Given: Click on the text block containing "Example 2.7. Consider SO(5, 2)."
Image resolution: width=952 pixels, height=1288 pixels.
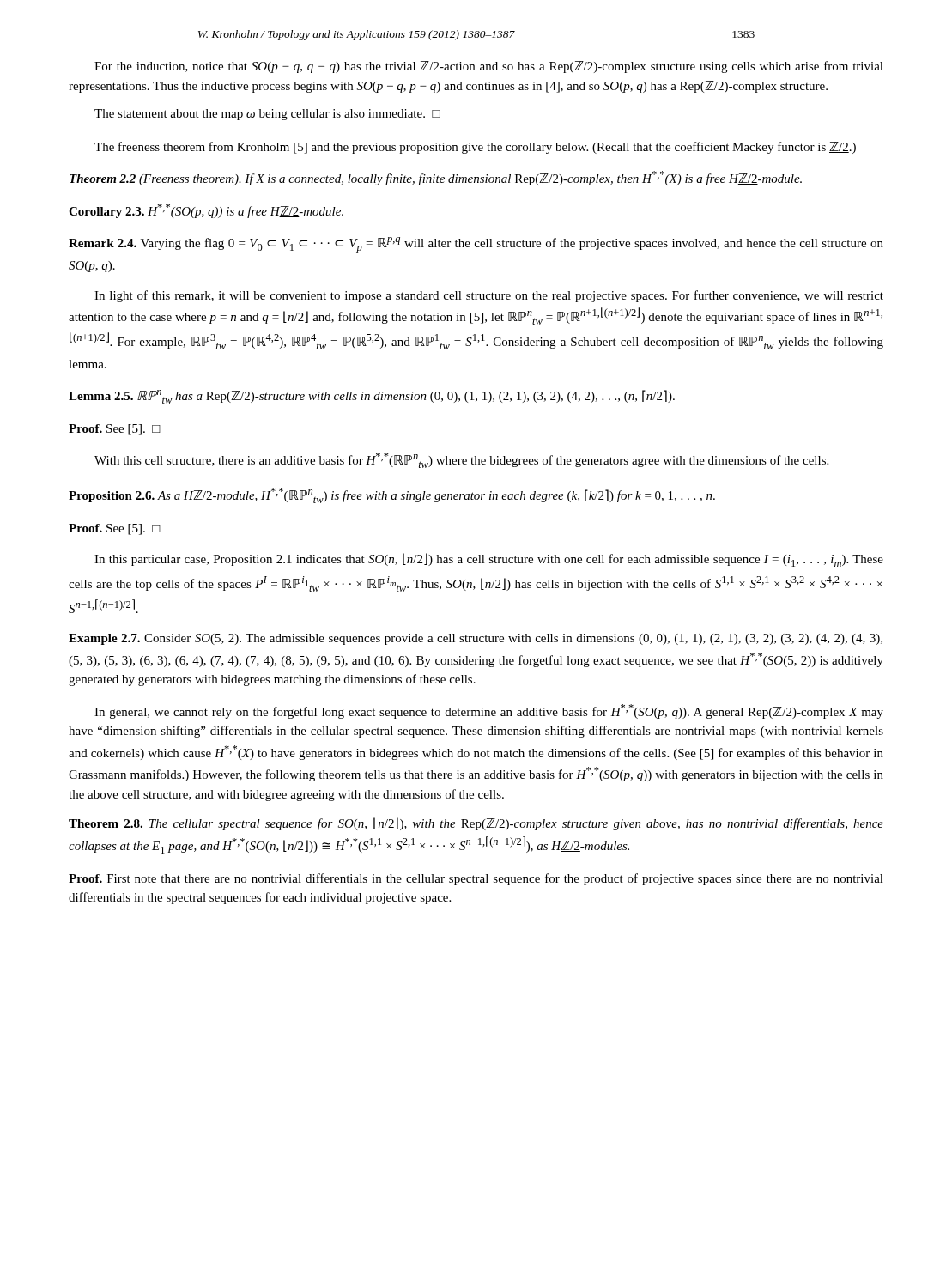Looking at the screenshot, I should click(476, 659).
